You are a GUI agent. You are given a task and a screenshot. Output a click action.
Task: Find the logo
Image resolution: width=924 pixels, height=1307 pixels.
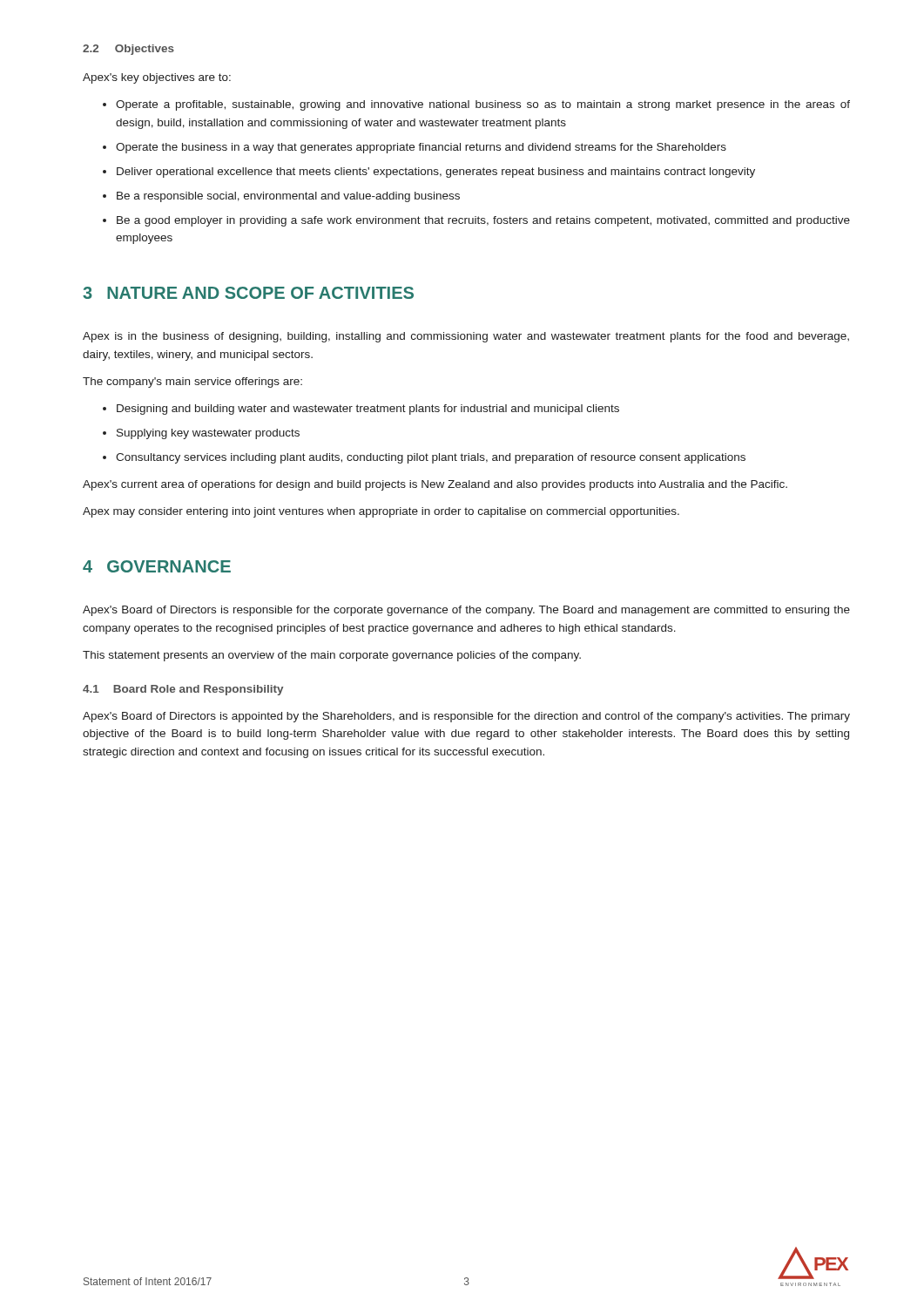point(811,1265)
